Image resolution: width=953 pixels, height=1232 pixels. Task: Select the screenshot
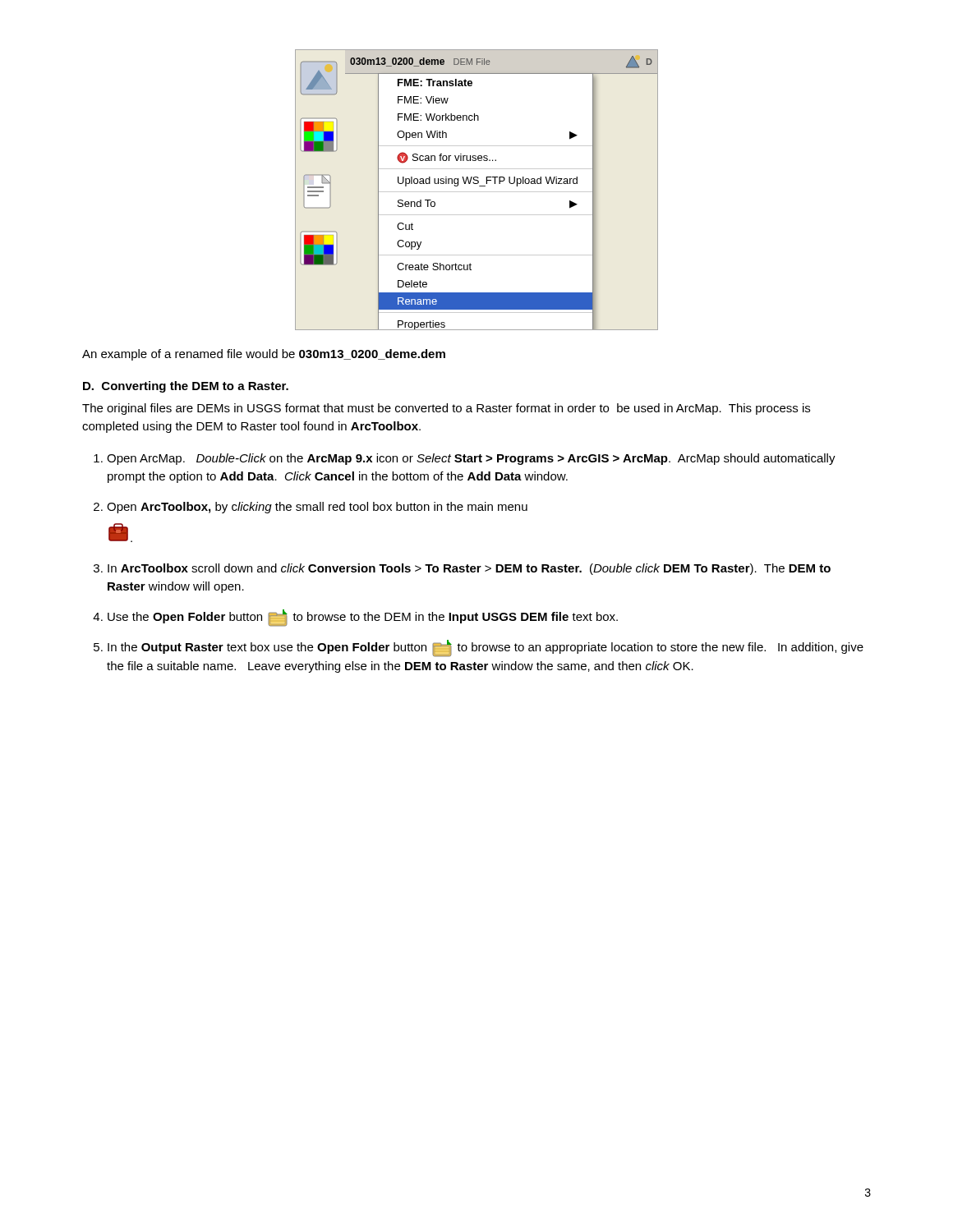[x=476, y=190]
